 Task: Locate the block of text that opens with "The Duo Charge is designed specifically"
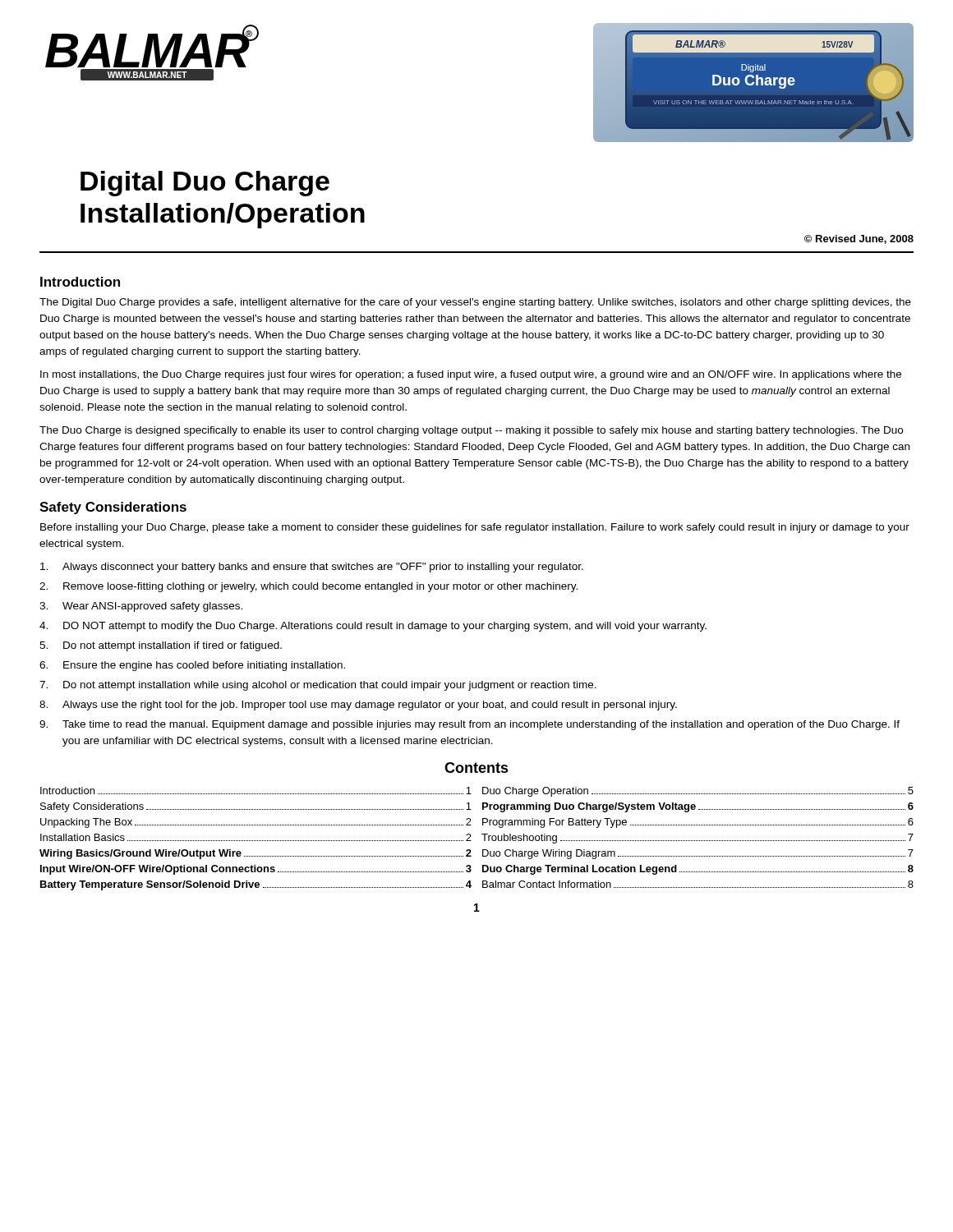point(475,455)
